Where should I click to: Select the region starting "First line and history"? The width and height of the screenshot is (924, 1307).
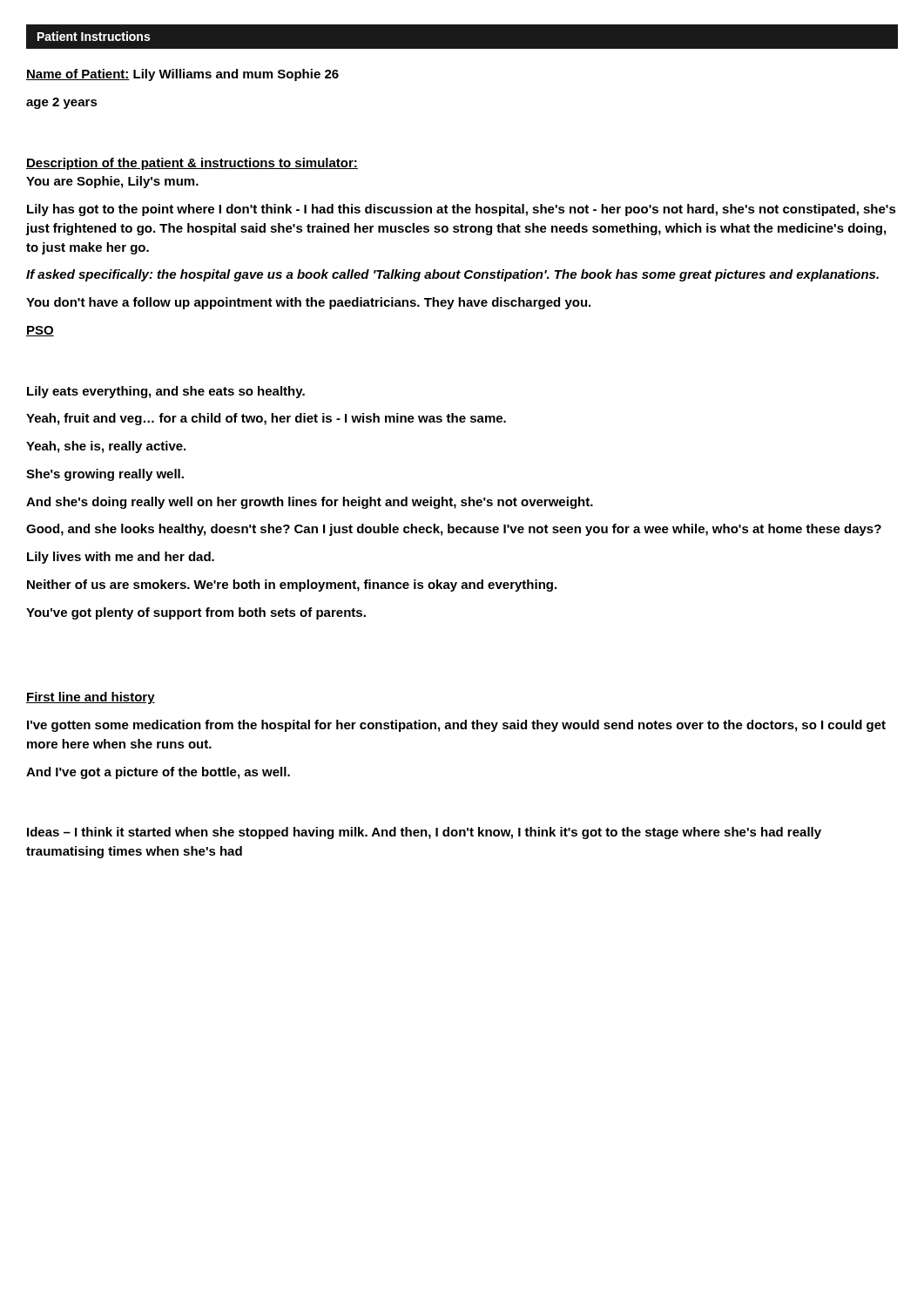(x=90, y=697)
